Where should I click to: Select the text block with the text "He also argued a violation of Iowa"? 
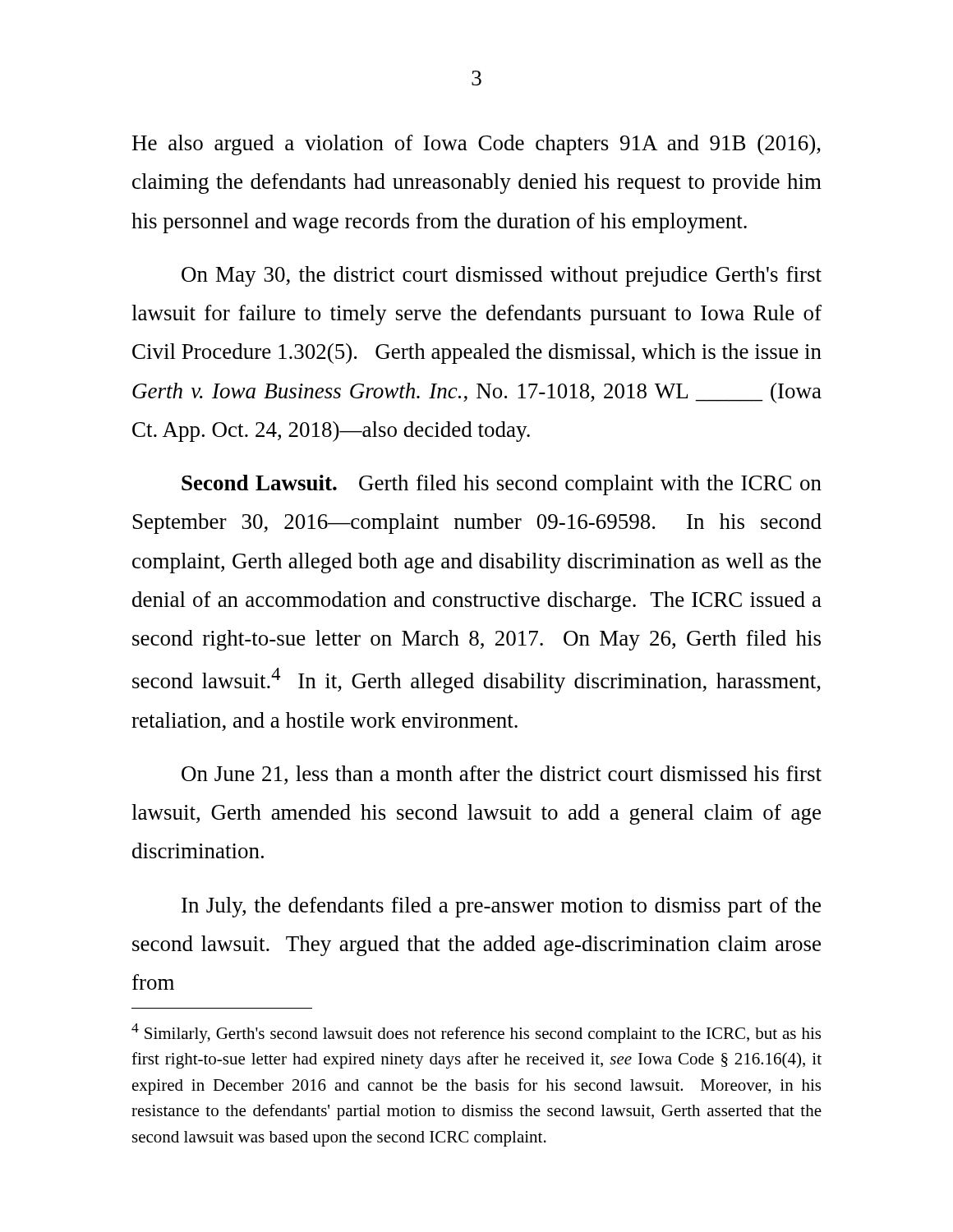476,182
